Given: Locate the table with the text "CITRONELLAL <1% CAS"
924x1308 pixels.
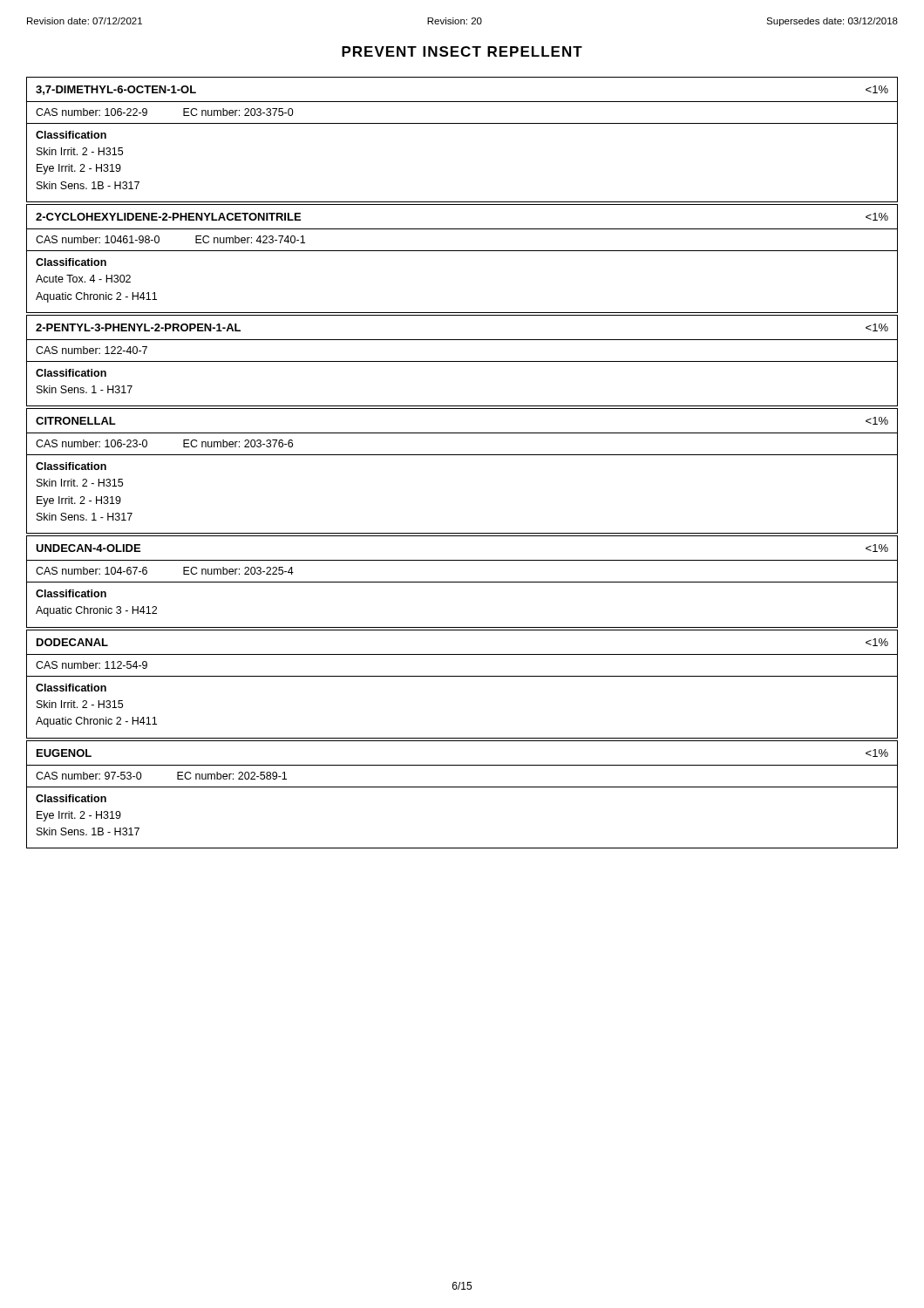Looking at the screenshot, I should click(x=462, y=471).
